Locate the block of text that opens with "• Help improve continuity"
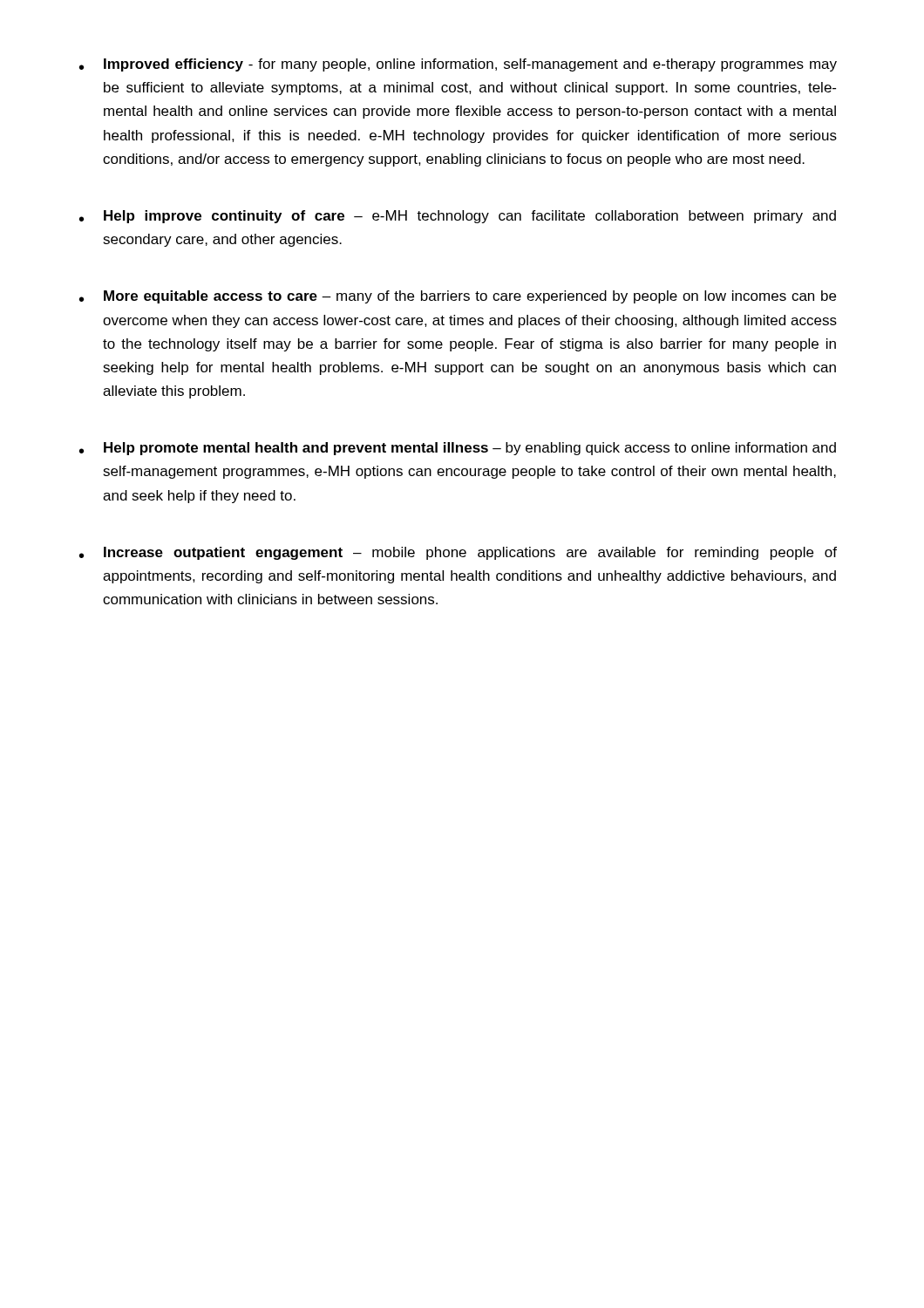The height and width of the screenshot is (1308, 924). (458, 228)
